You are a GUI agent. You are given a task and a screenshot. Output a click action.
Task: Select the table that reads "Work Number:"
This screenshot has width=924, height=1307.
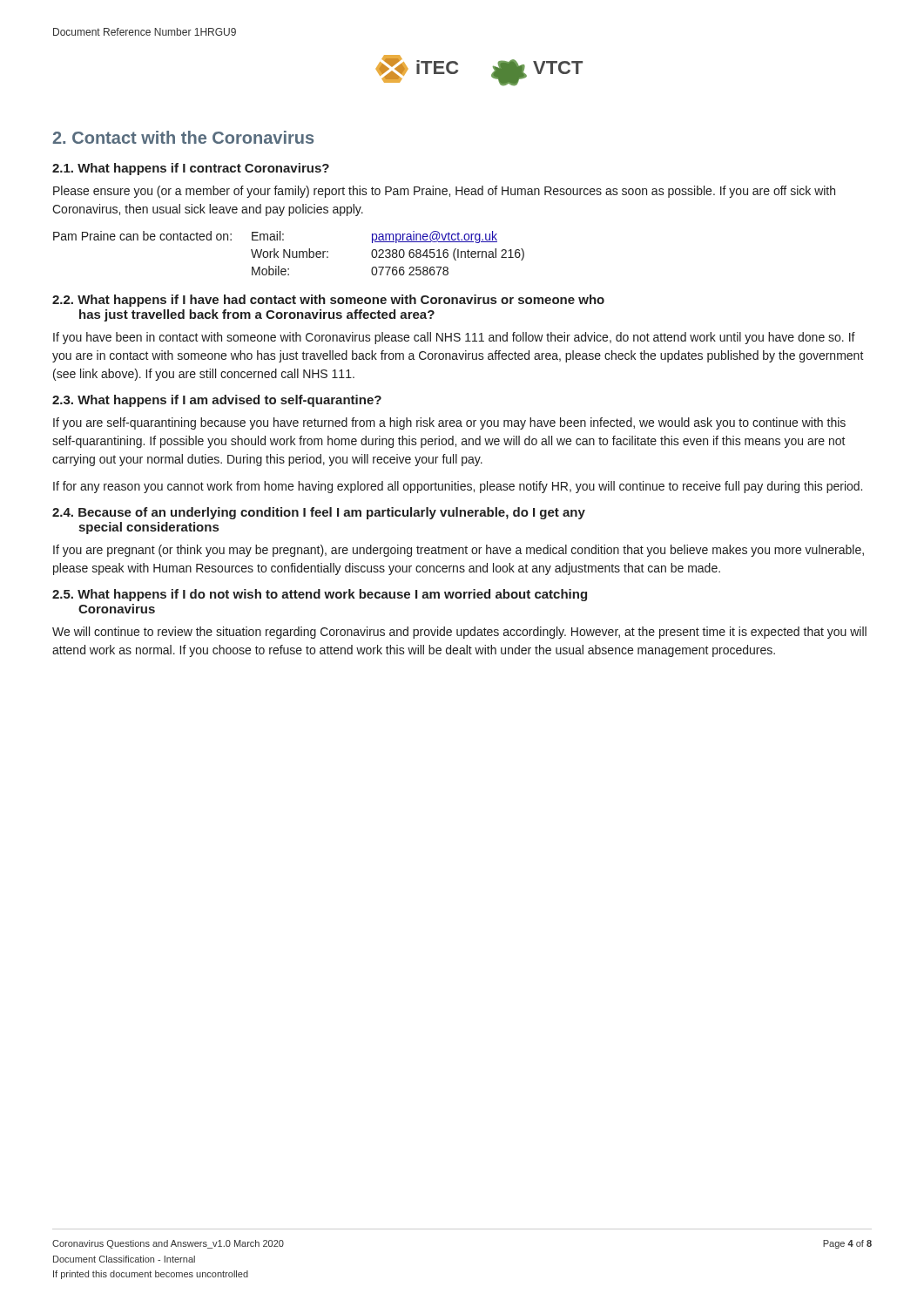(x=462, y=254)
